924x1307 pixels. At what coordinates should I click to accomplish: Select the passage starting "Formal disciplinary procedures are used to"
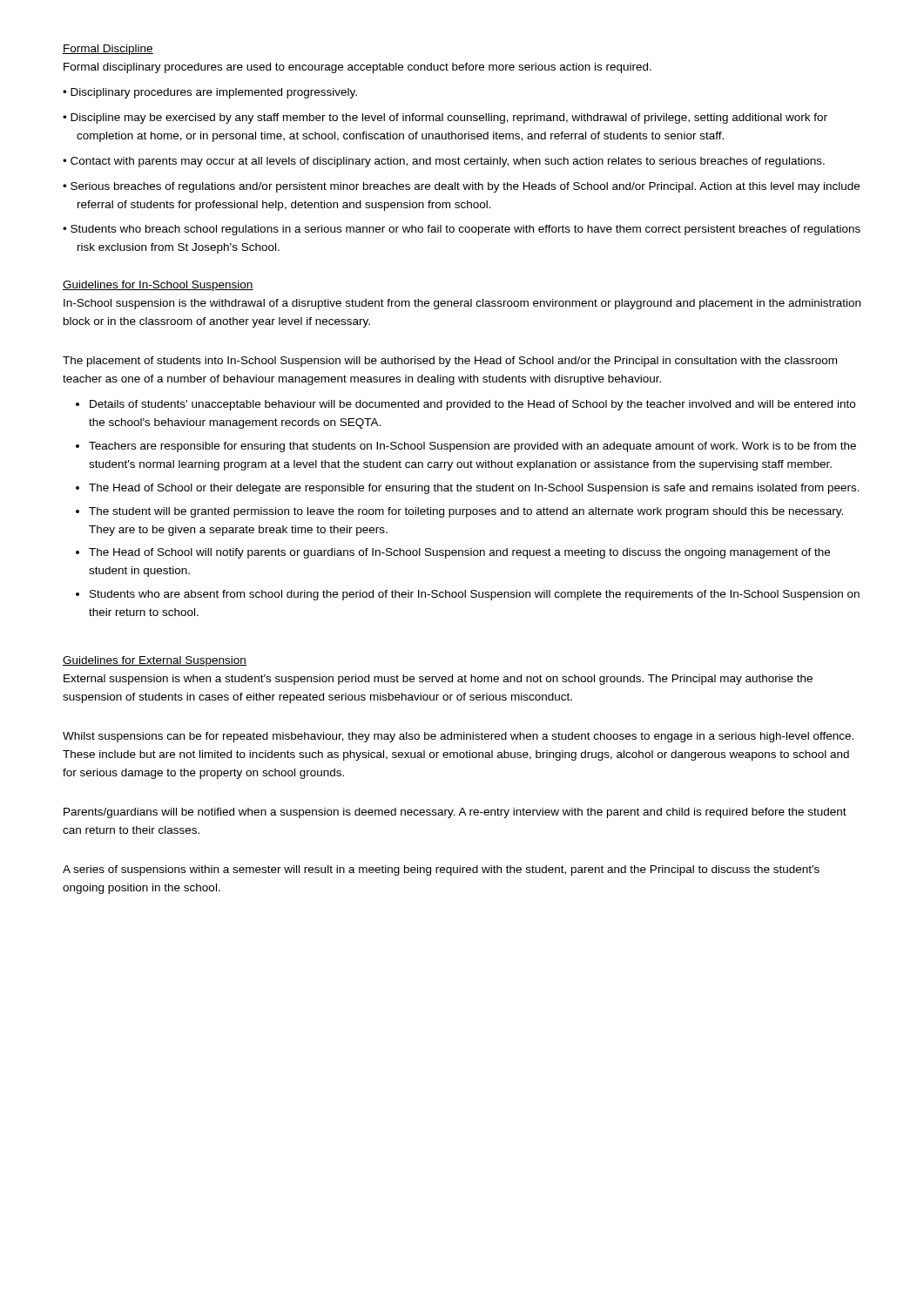click(357, 67)
